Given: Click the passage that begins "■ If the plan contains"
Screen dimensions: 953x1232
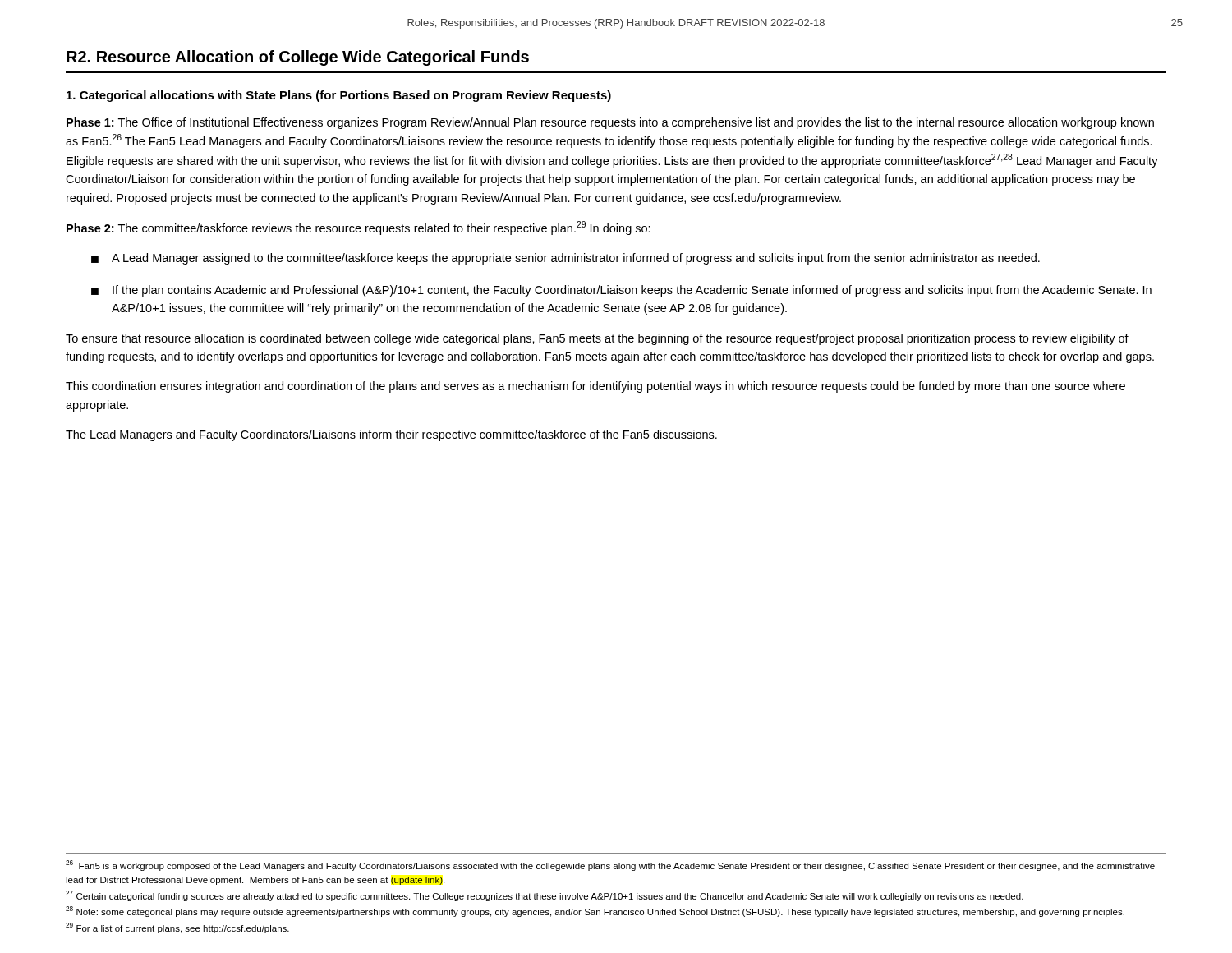Looking at the screenshot, I should pos(628,299).
